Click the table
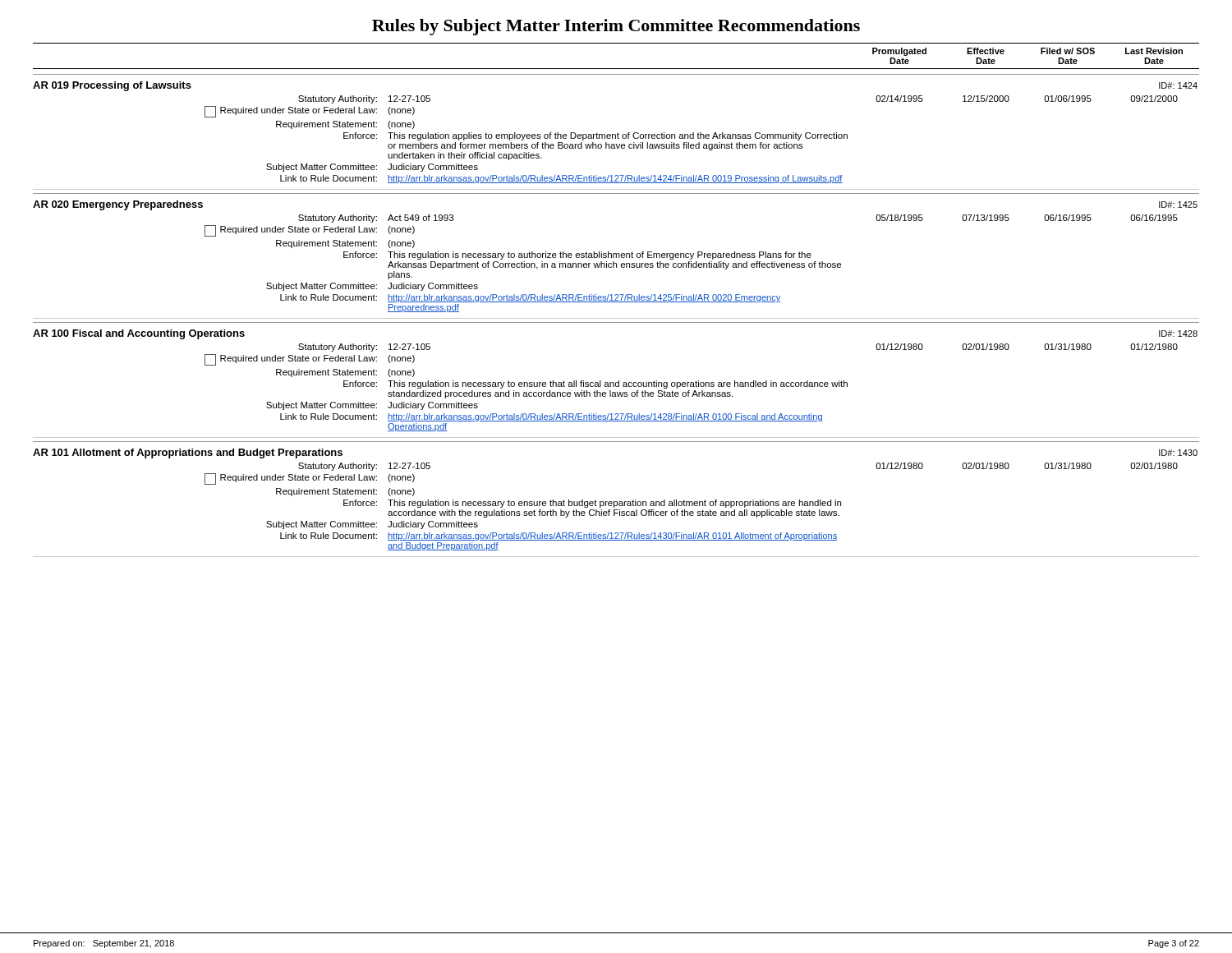This screenshot has width=1232, height=953. 616,300
